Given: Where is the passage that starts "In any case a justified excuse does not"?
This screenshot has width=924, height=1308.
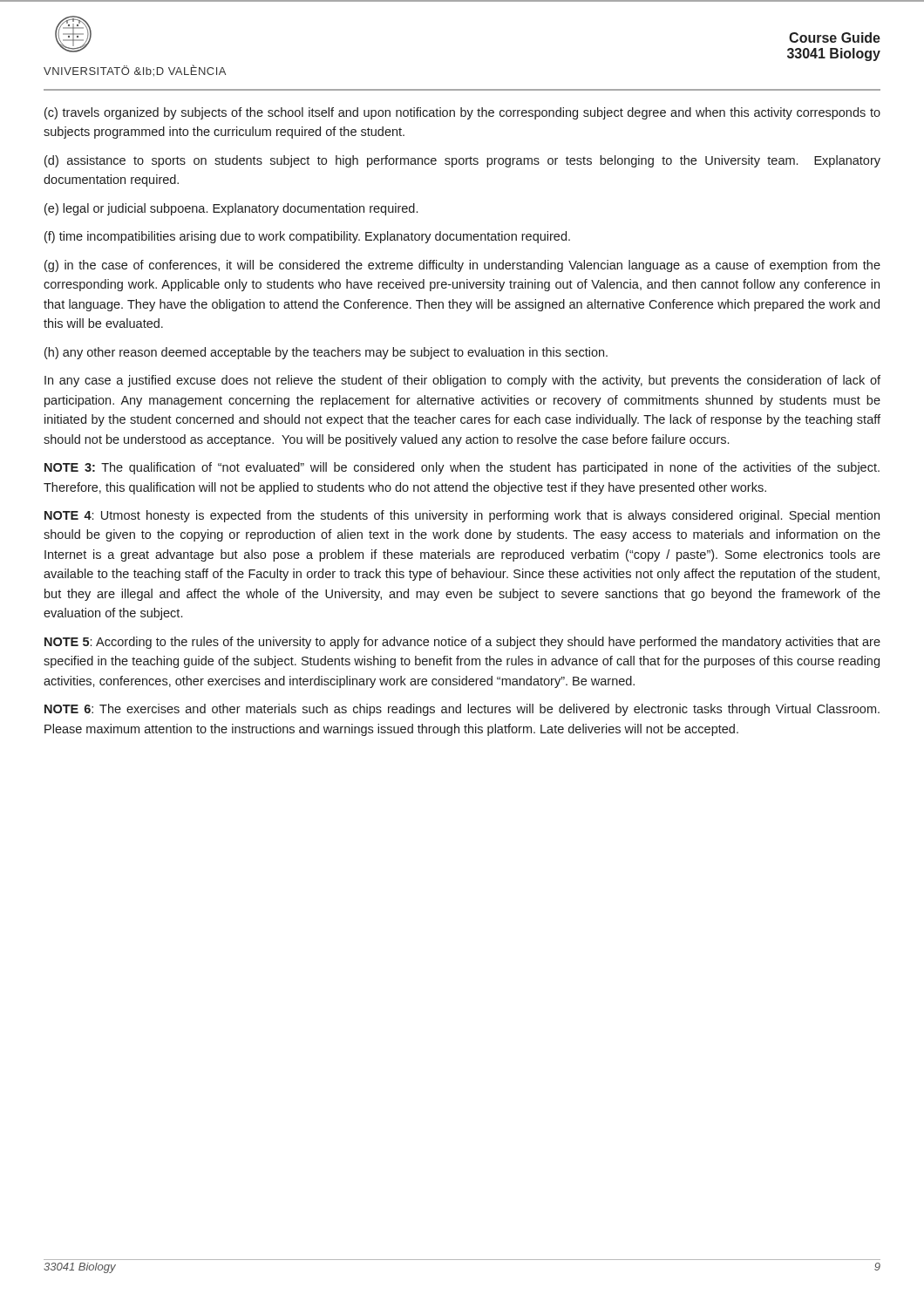Looking at the screenshot, I should tap(462, 410).
